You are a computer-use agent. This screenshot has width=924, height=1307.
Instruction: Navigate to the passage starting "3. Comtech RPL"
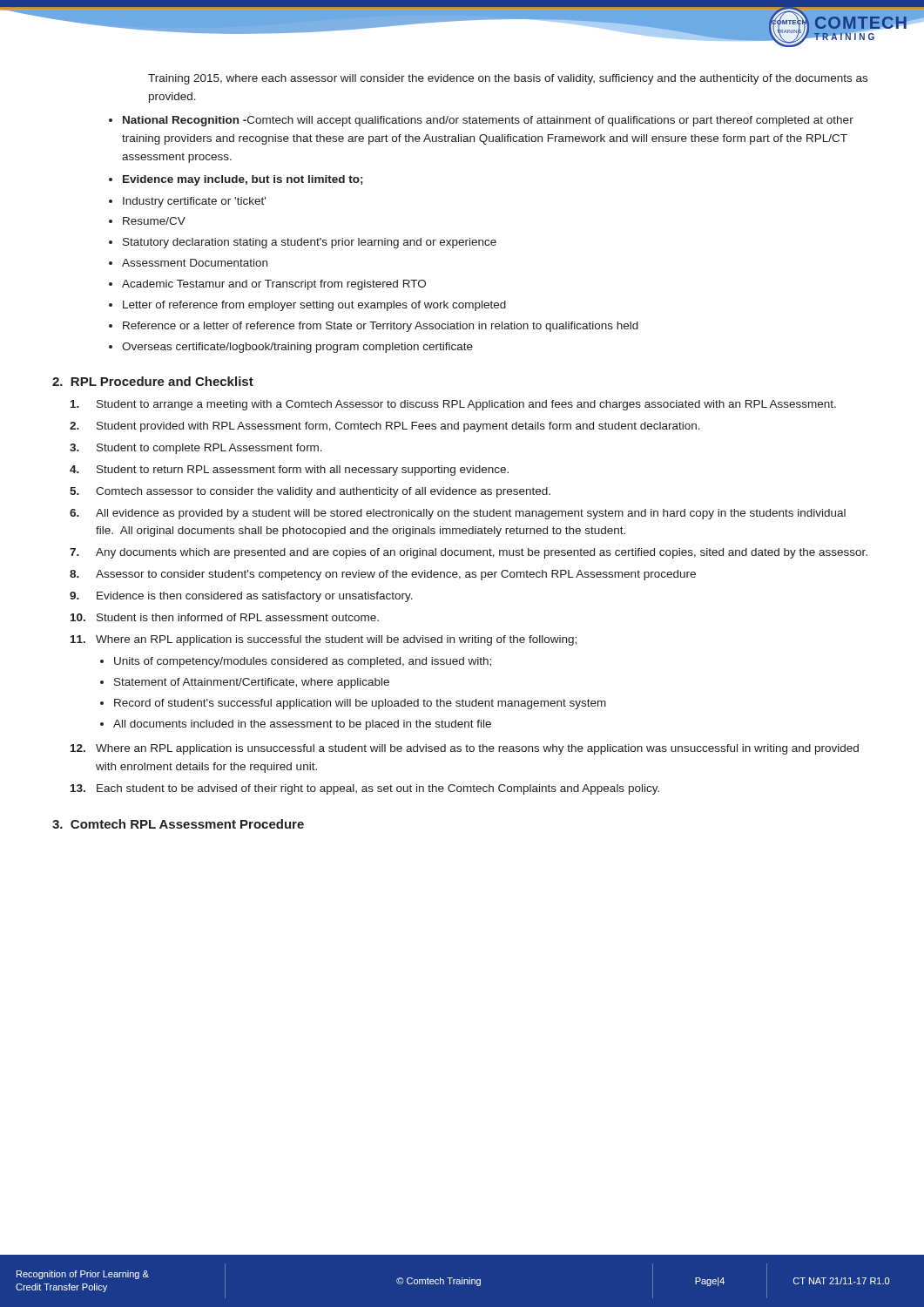tap(178, 824)
